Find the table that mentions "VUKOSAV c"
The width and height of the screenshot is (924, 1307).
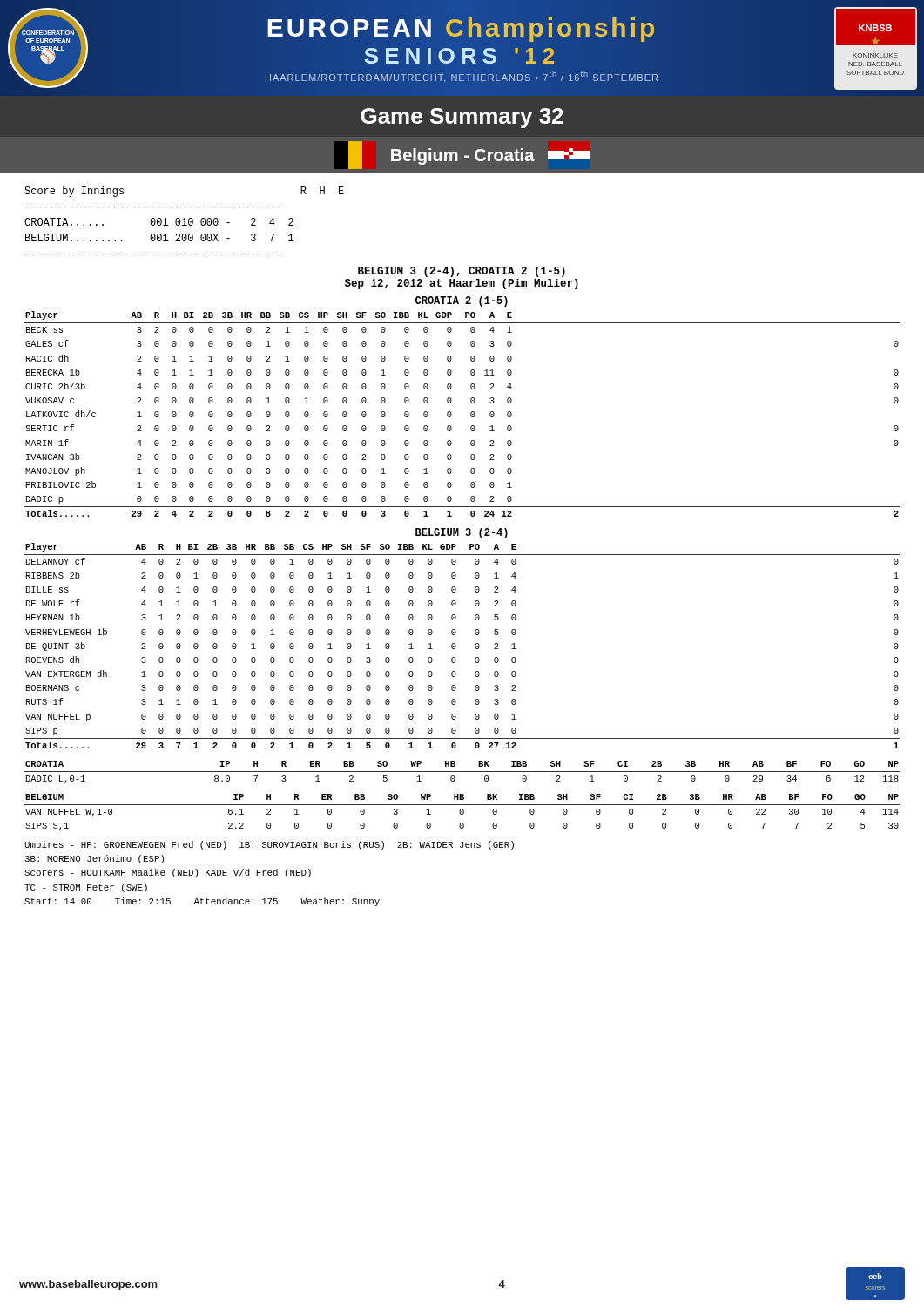[462, 415]
